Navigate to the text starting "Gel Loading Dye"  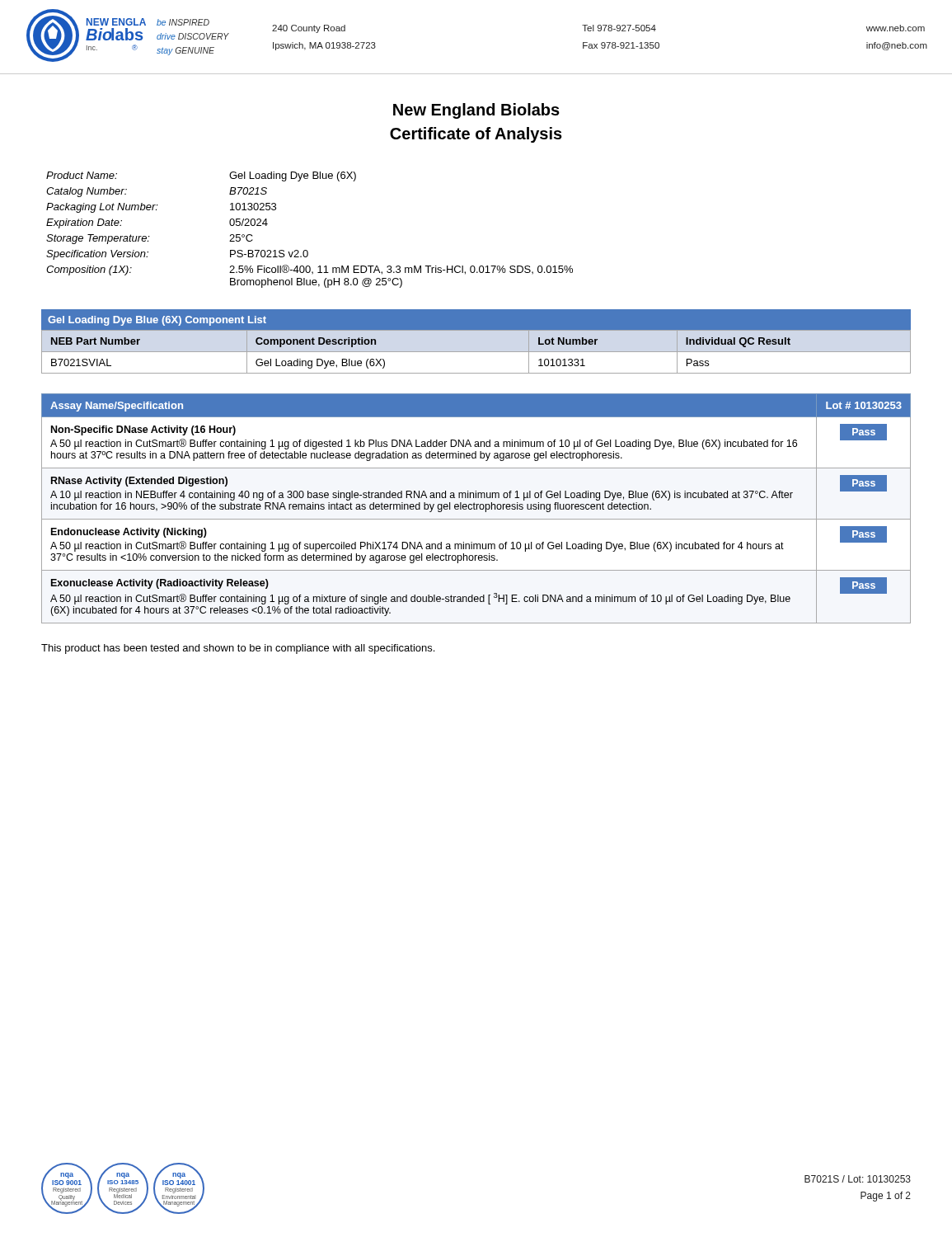157,320
